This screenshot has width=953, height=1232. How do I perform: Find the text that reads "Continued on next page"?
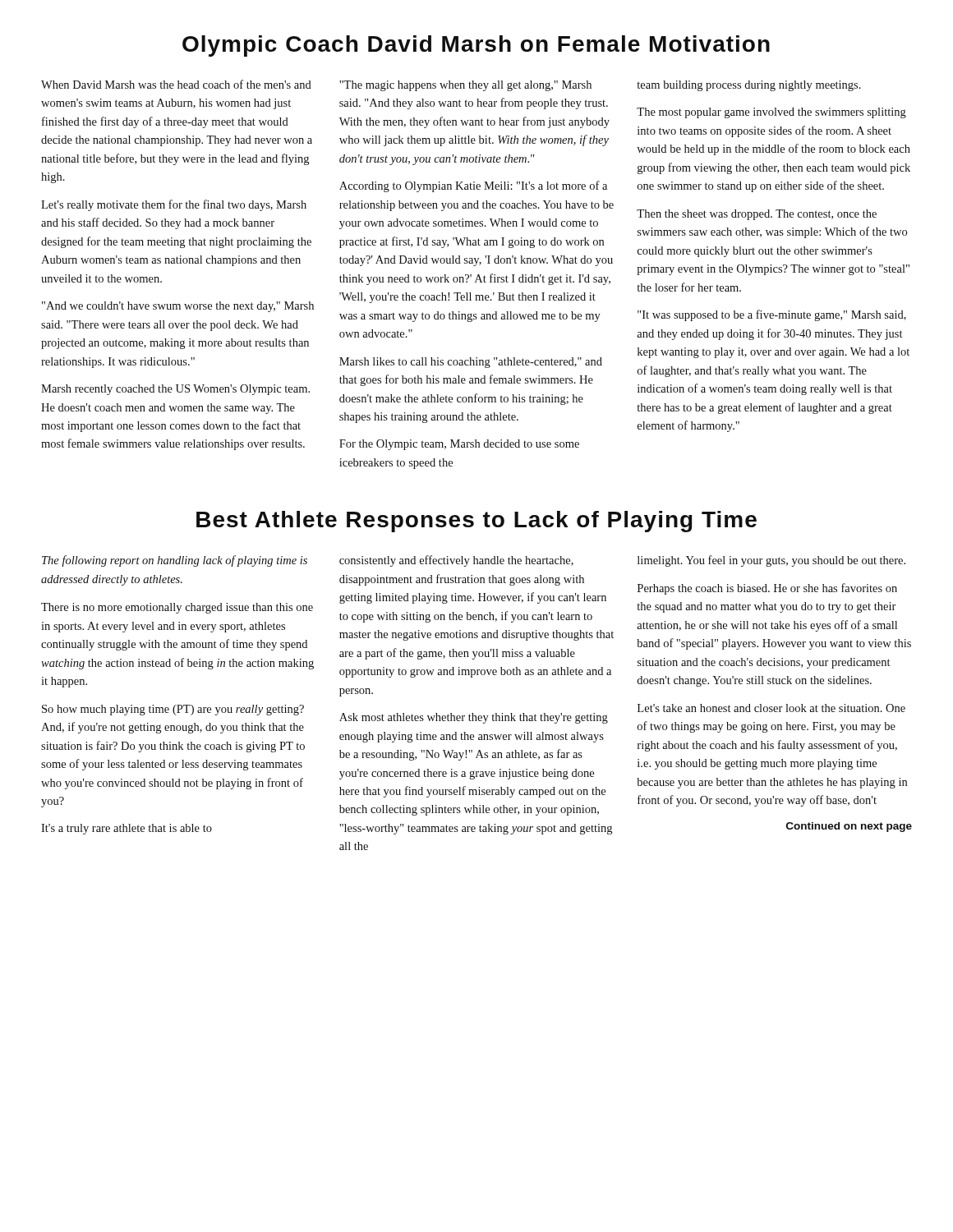tap(849, 826)
